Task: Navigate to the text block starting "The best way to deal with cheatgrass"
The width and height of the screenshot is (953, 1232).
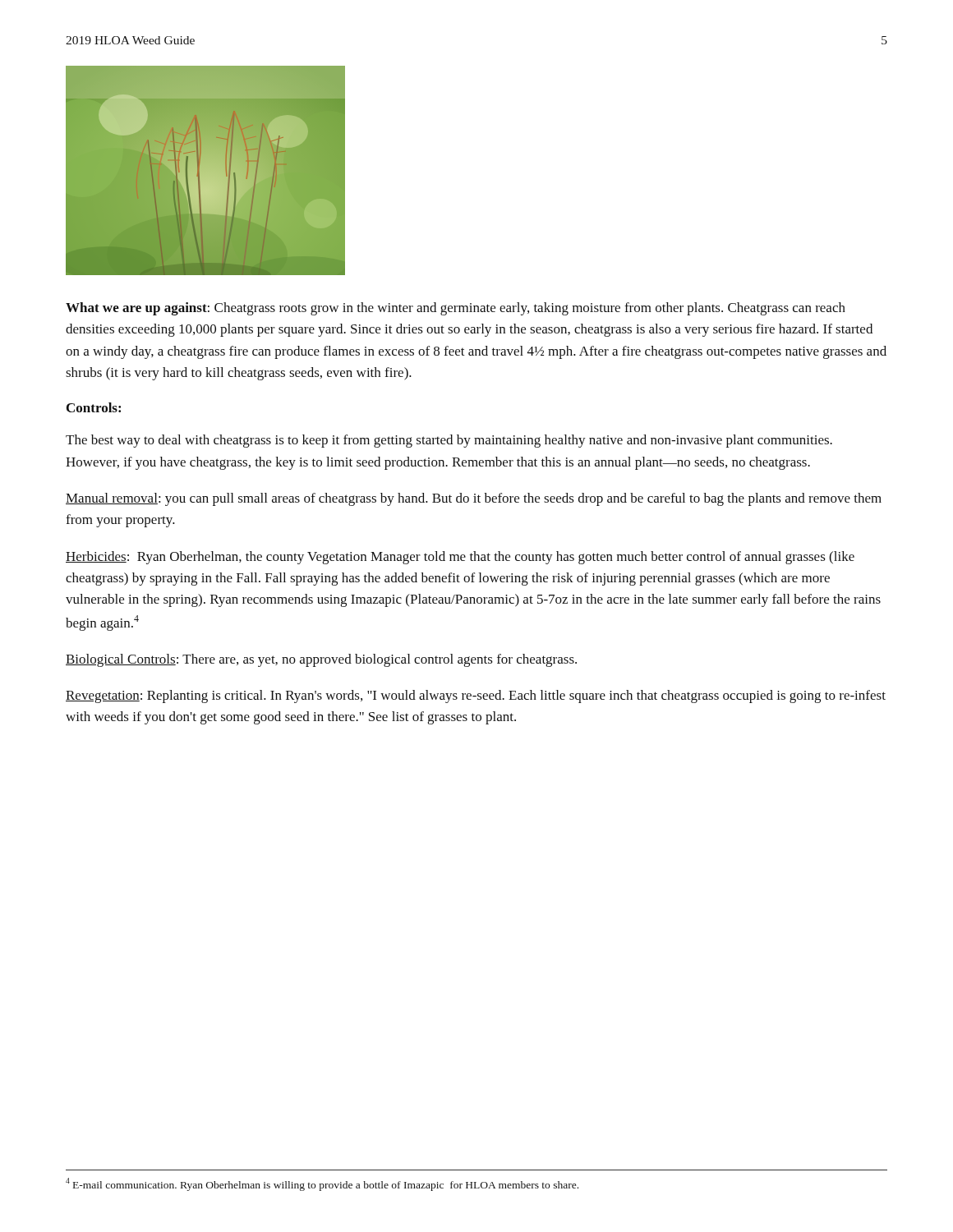Action: pyautogui.click(x=449, y=451)
